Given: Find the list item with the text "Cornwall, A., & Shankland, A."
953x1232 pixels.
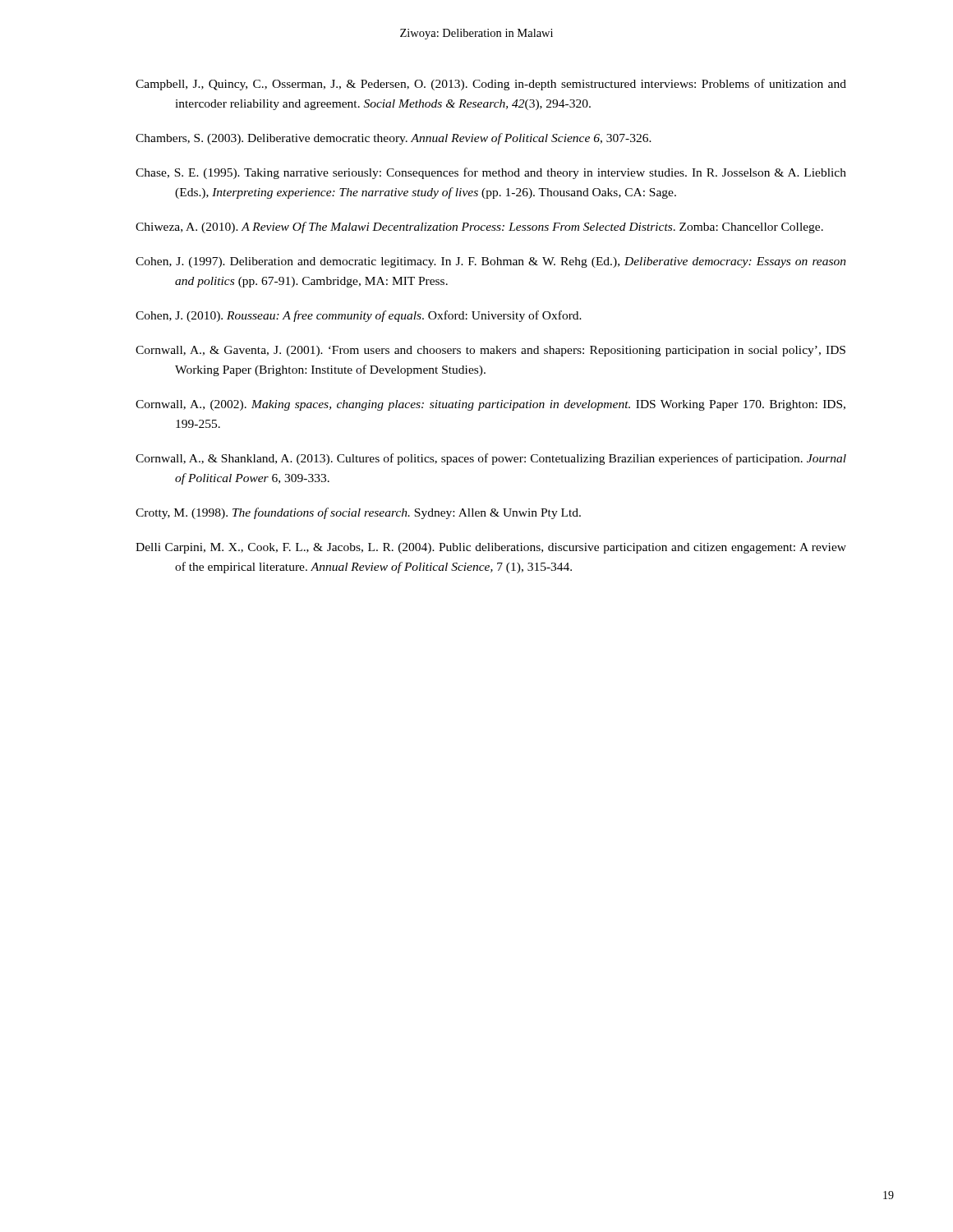Looking at the screenshot, I should [491, 468].
